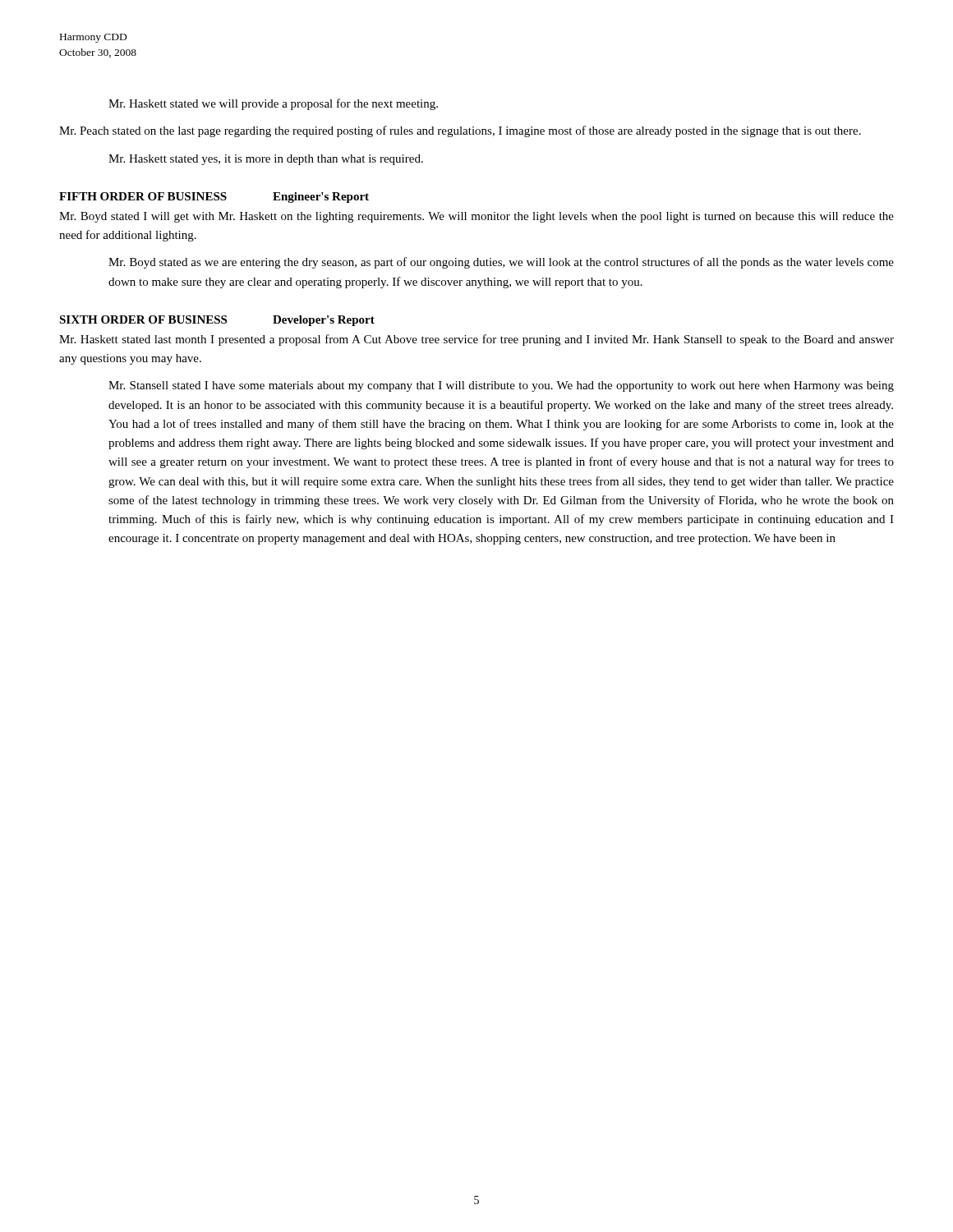Locate the text block starting "Mr. Peach stated on the"
Viewport: 953px width, 1232px height.
(460, 131)
